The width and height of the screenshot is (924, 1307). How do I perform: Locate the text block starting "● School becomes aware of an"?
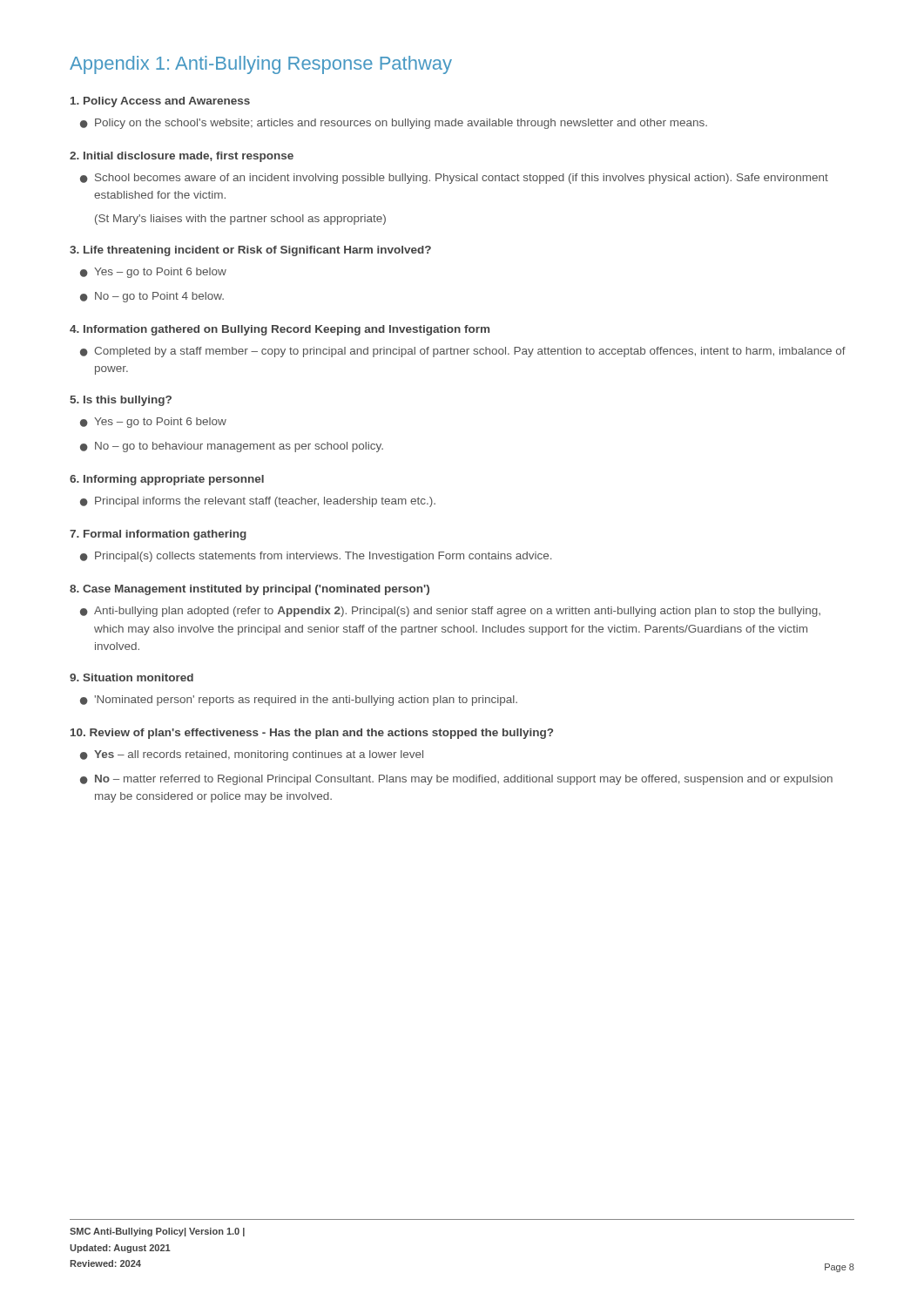tap(462, 187)
